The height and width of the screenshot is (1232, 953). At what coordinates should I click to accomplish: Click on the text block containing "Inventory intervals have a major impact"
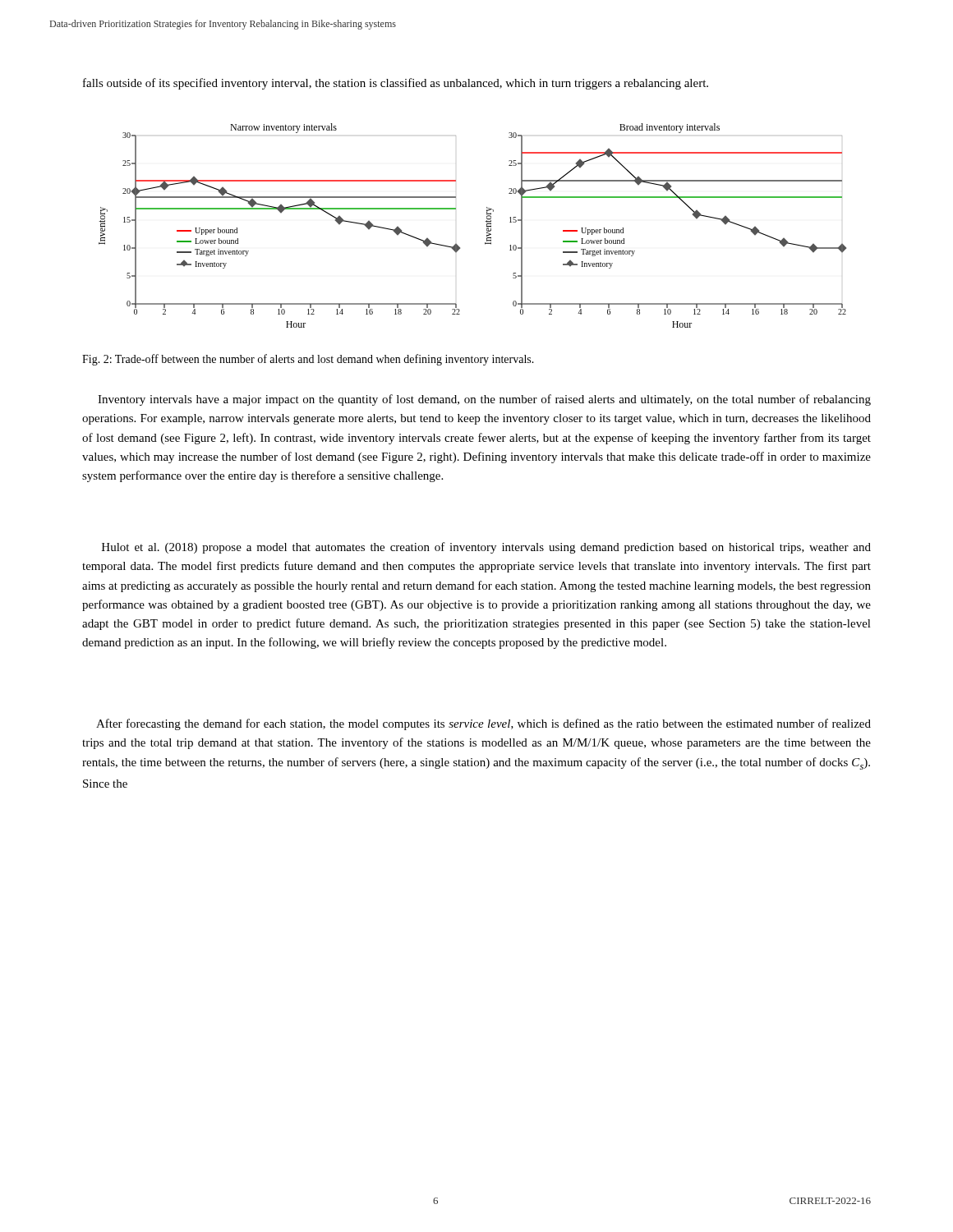(476, 437)
